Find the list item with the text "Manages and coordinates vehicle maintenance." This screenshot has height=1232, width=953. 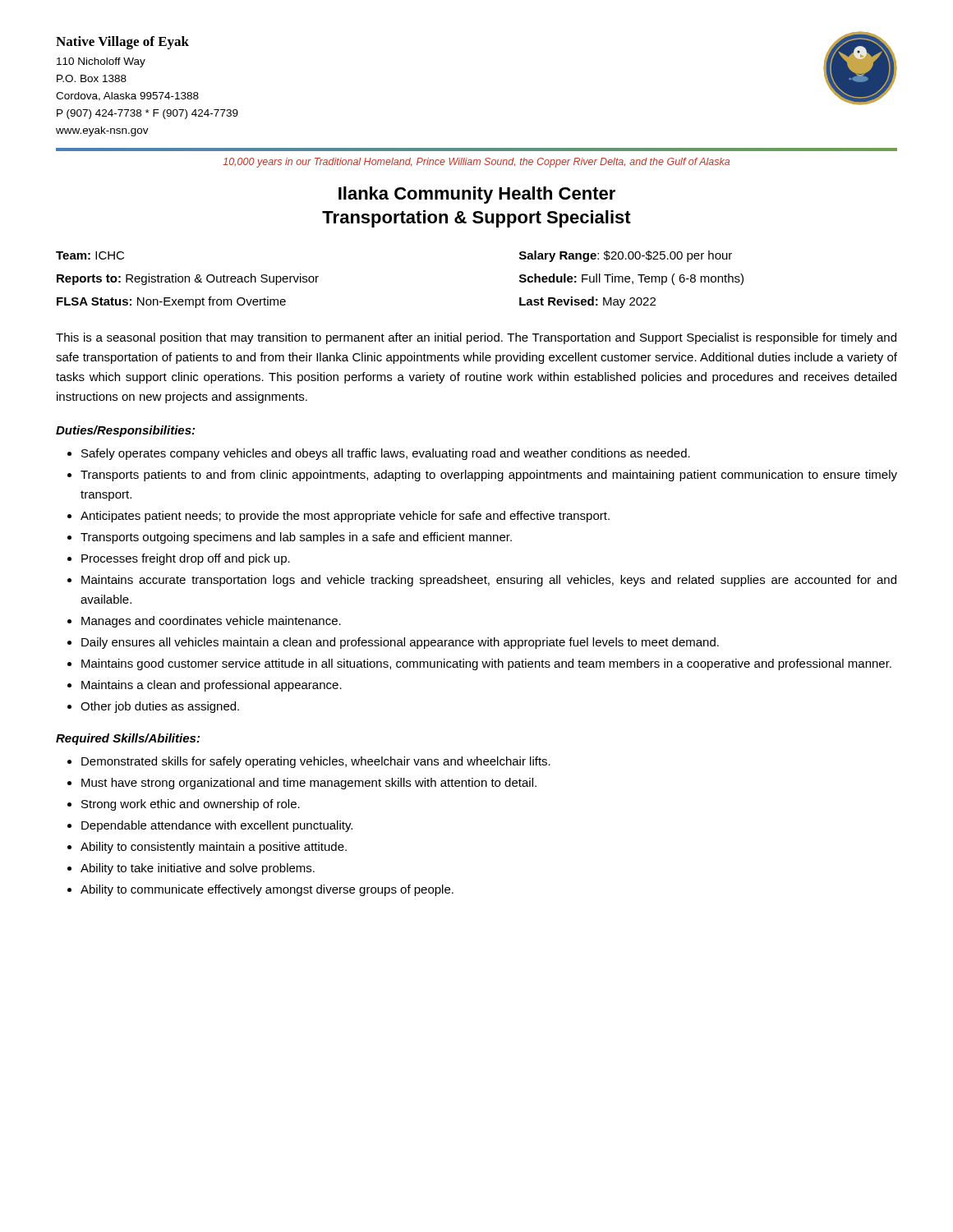[211, 621]
